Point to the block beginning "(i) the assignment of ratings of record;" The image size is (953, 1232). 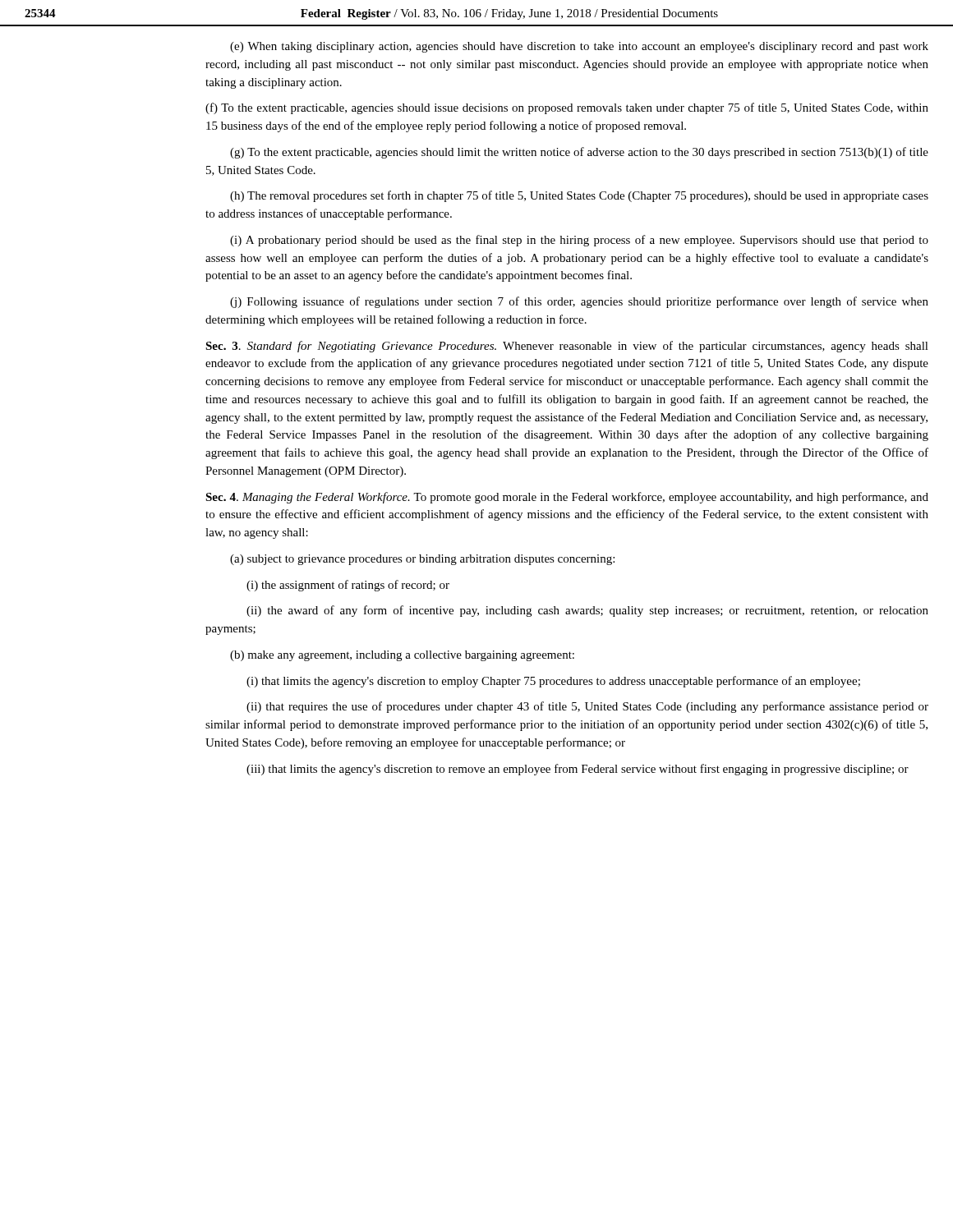coord(348,584)
